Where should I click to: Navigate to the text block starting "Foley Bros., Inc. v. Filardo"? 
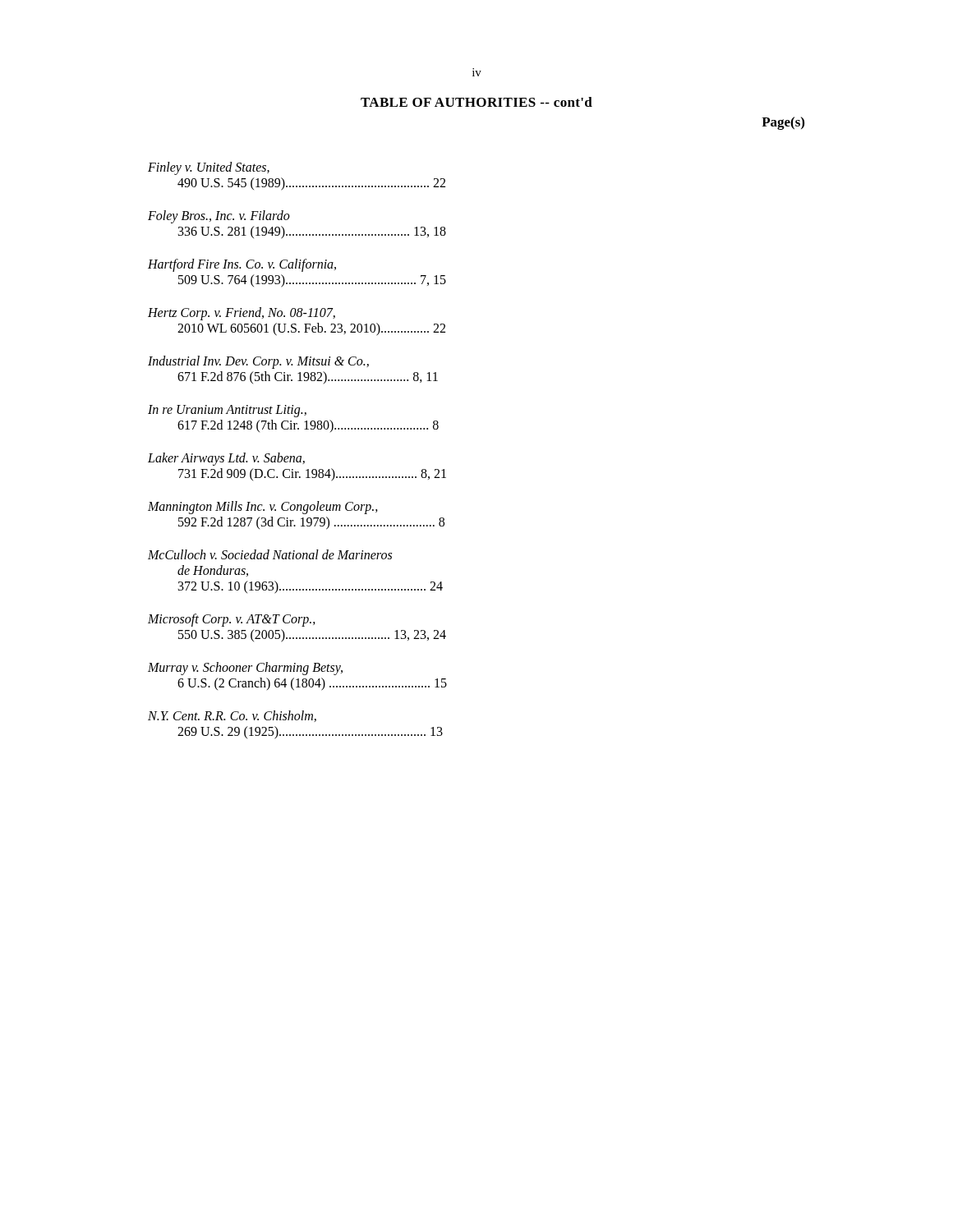pos(219,217)
